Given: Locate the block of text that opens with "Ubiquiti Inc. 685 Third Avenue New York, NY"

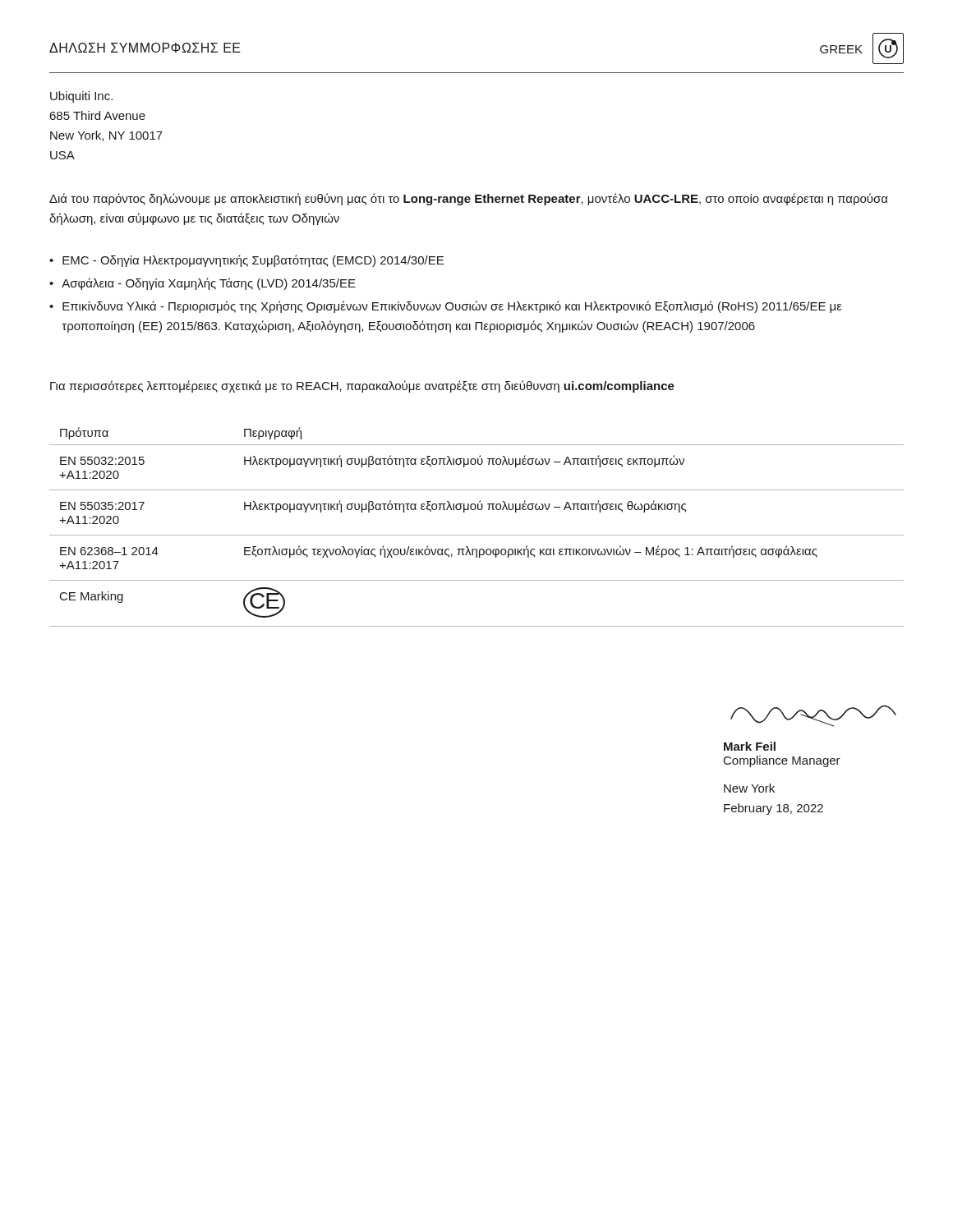Looking at the screenshot, I should 106,125.
